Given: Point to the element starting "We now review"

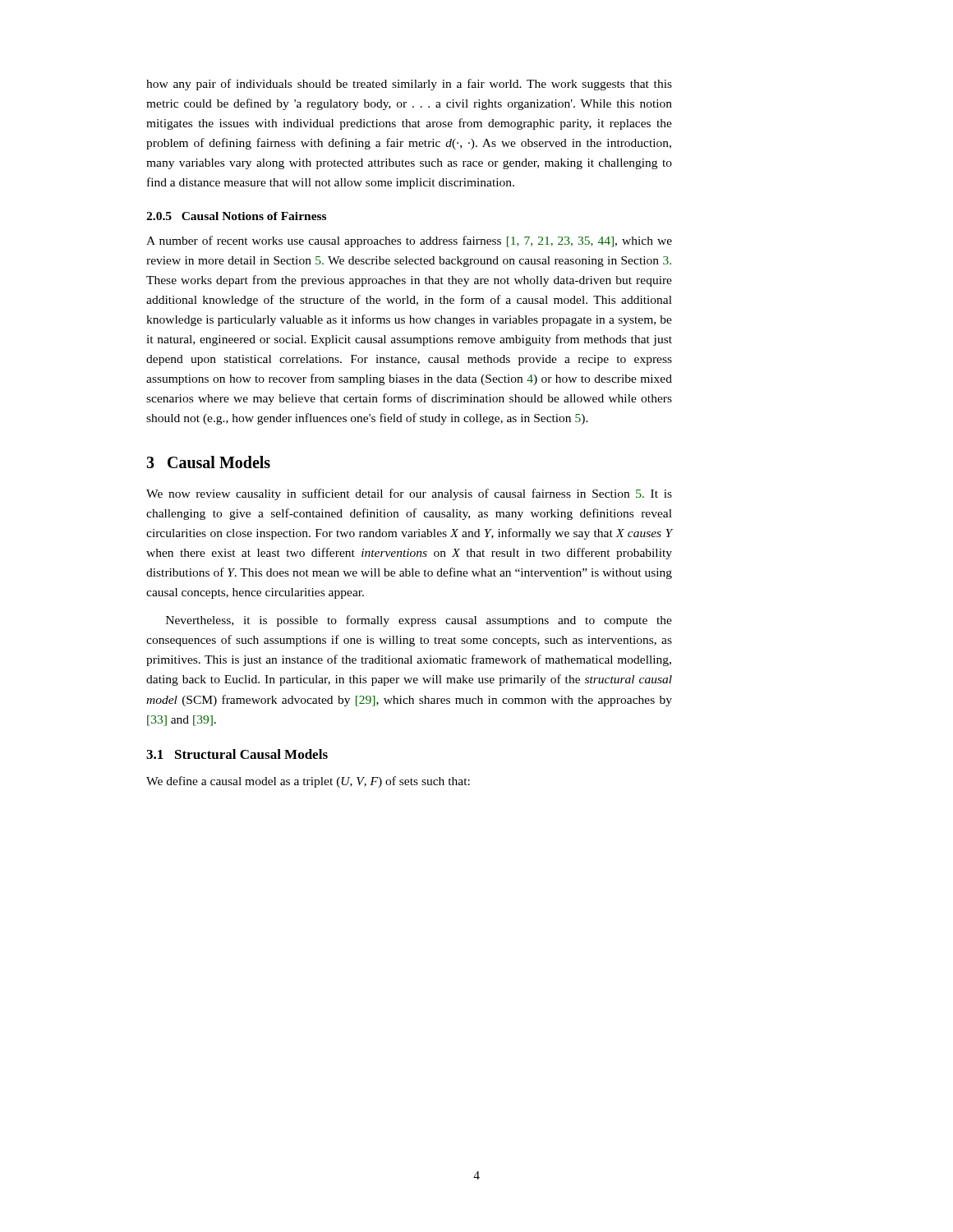Looking at the screenshot, I should pyautogui.click(x=409, y=494).
